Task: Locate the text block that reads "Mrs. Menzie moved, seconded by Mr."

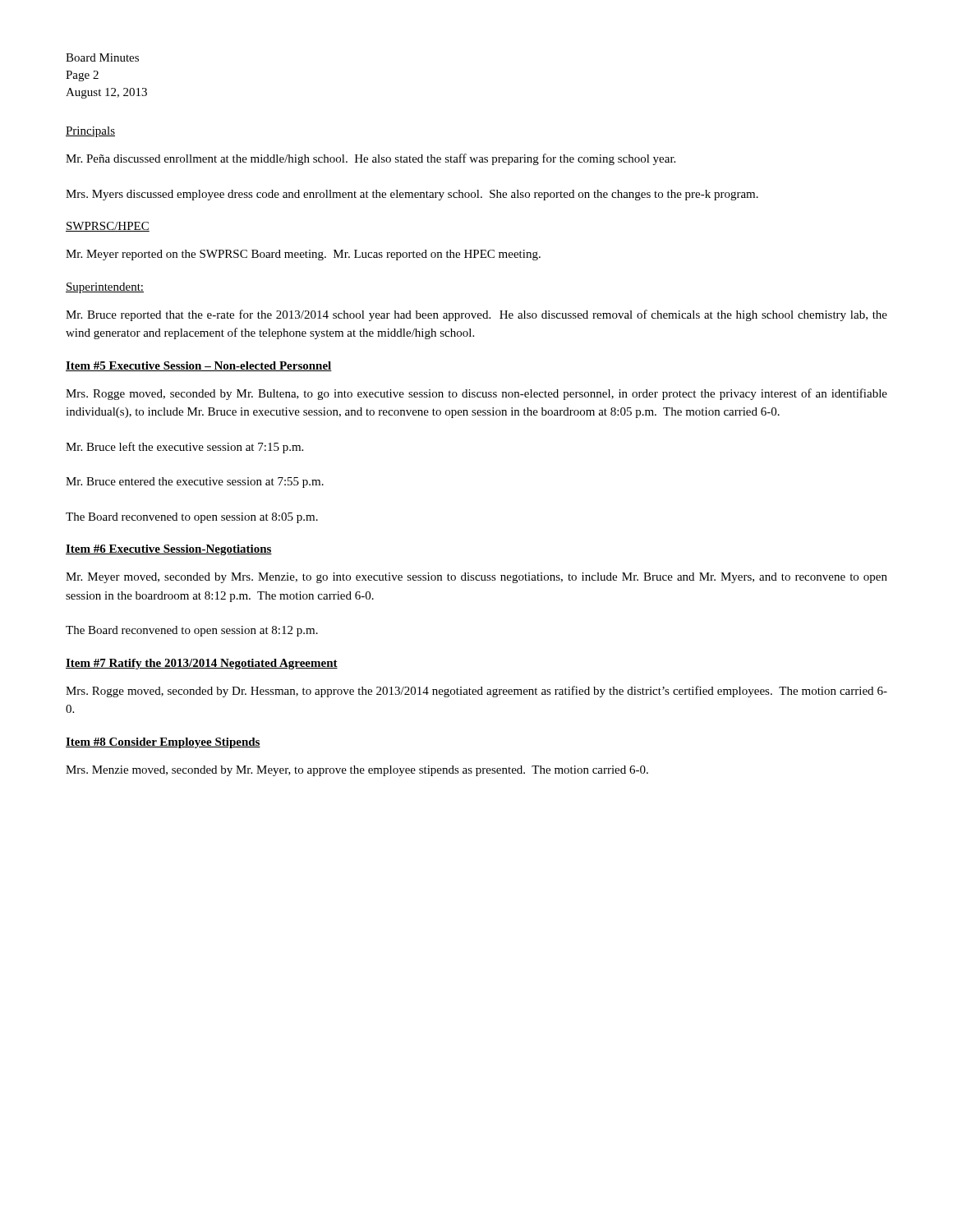Action: pyautogui.click(x=357, y=769)
